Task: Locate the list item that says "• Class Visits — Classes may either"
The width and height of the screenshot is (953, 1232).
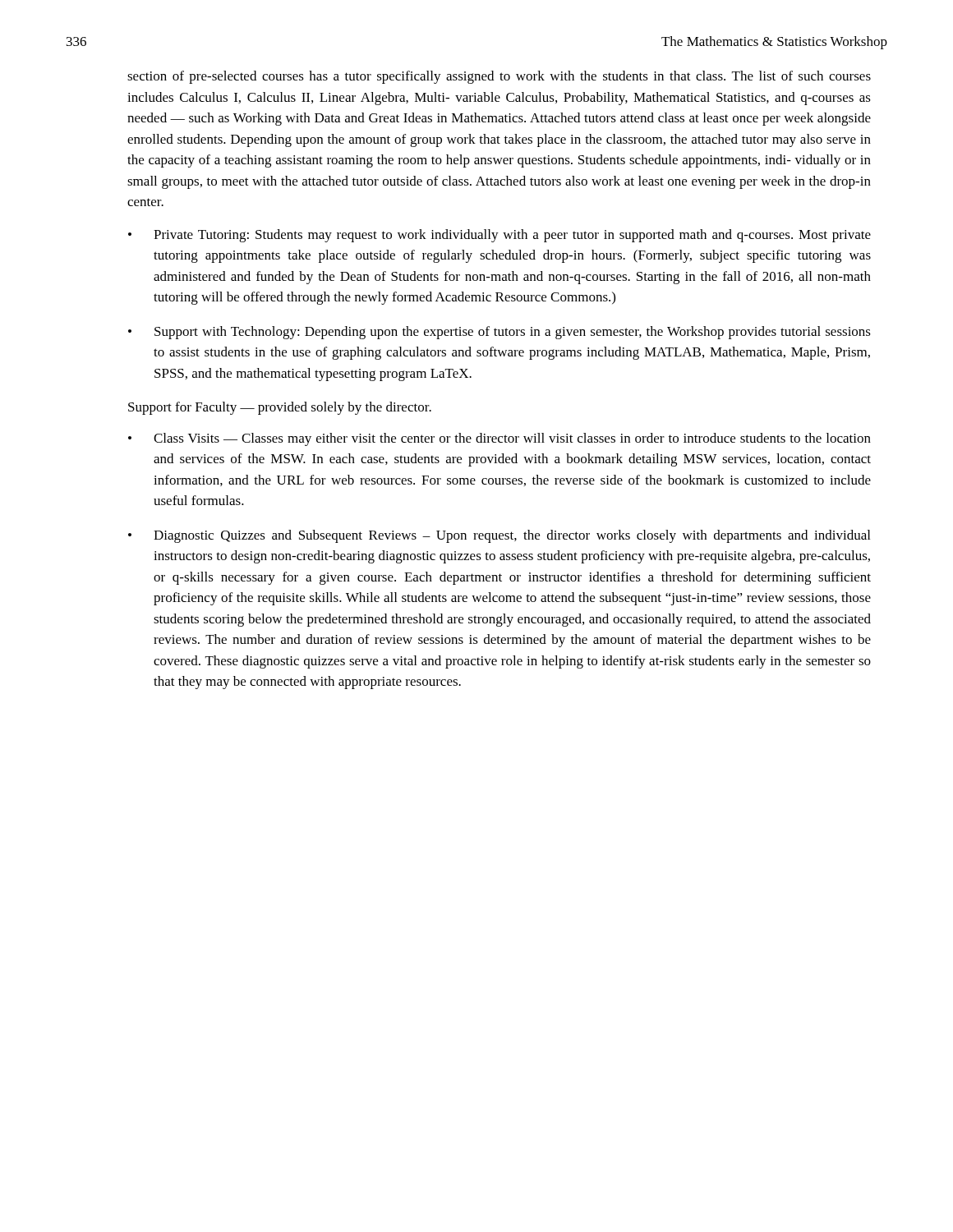Action: click(x=499, y=469)
